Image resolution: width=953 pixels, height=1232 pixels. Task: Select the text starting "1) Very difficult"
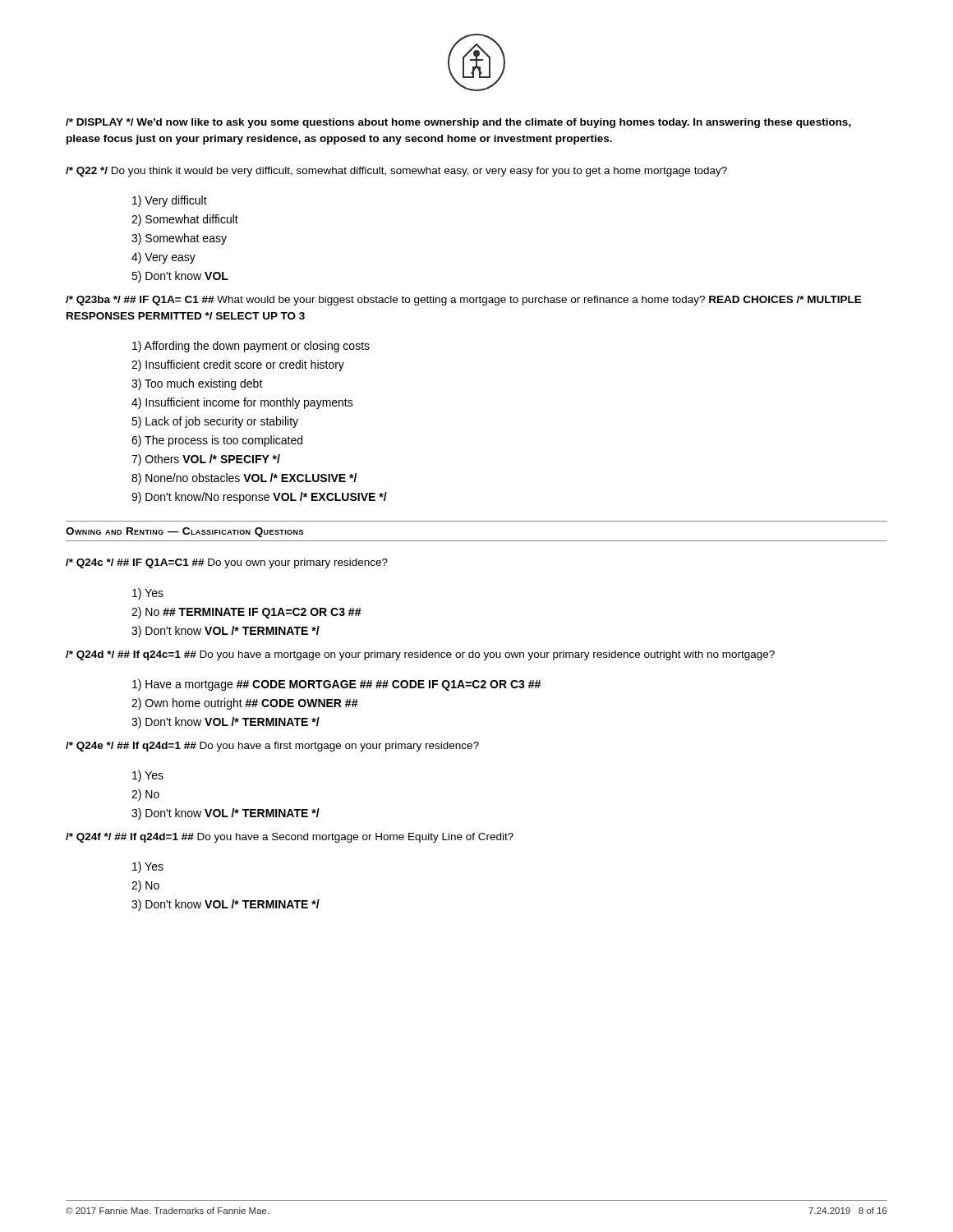[x=169, y=200]
